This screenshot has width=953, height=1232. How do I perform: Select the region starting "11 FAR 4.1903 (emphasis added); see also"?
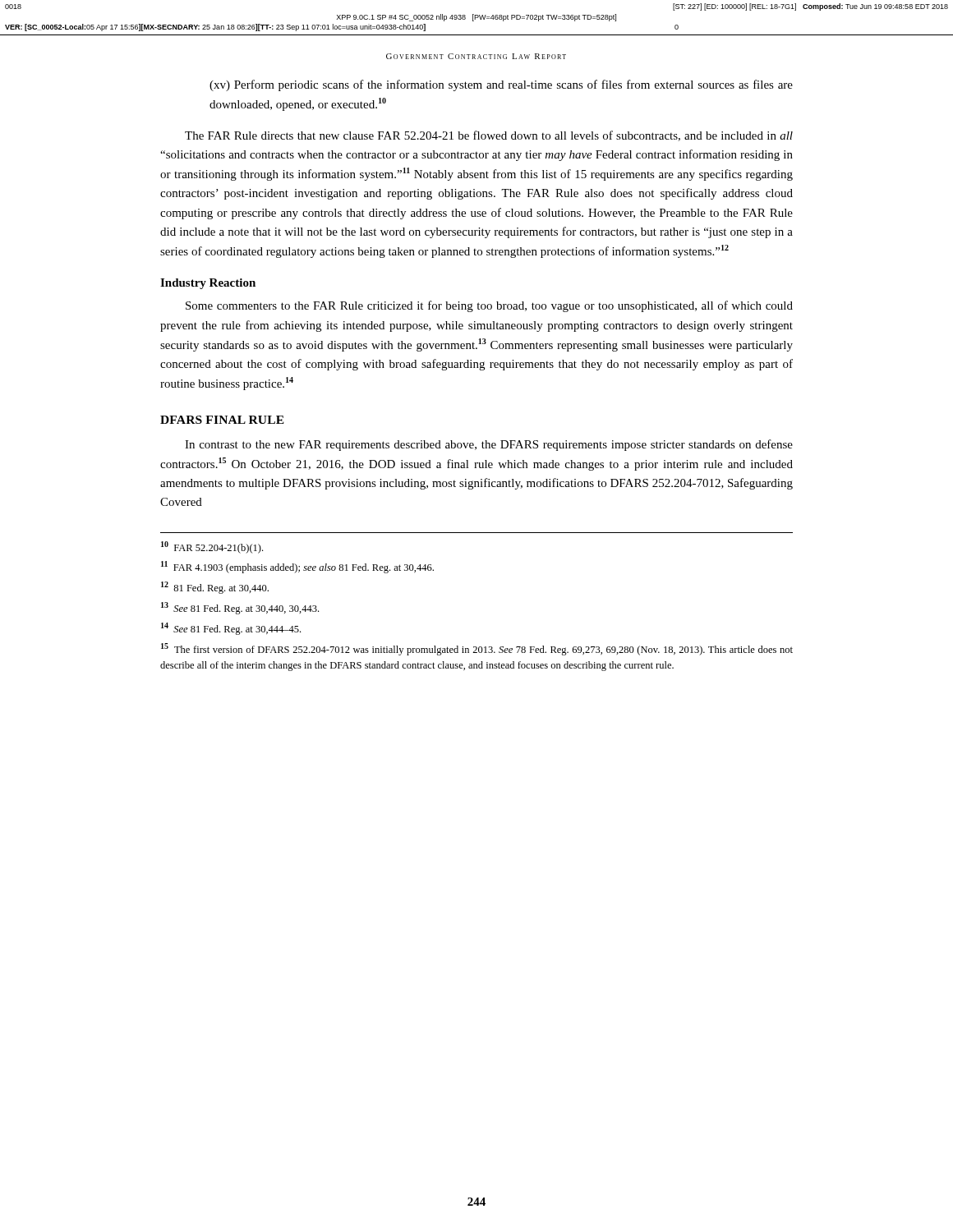click(297, 567)
